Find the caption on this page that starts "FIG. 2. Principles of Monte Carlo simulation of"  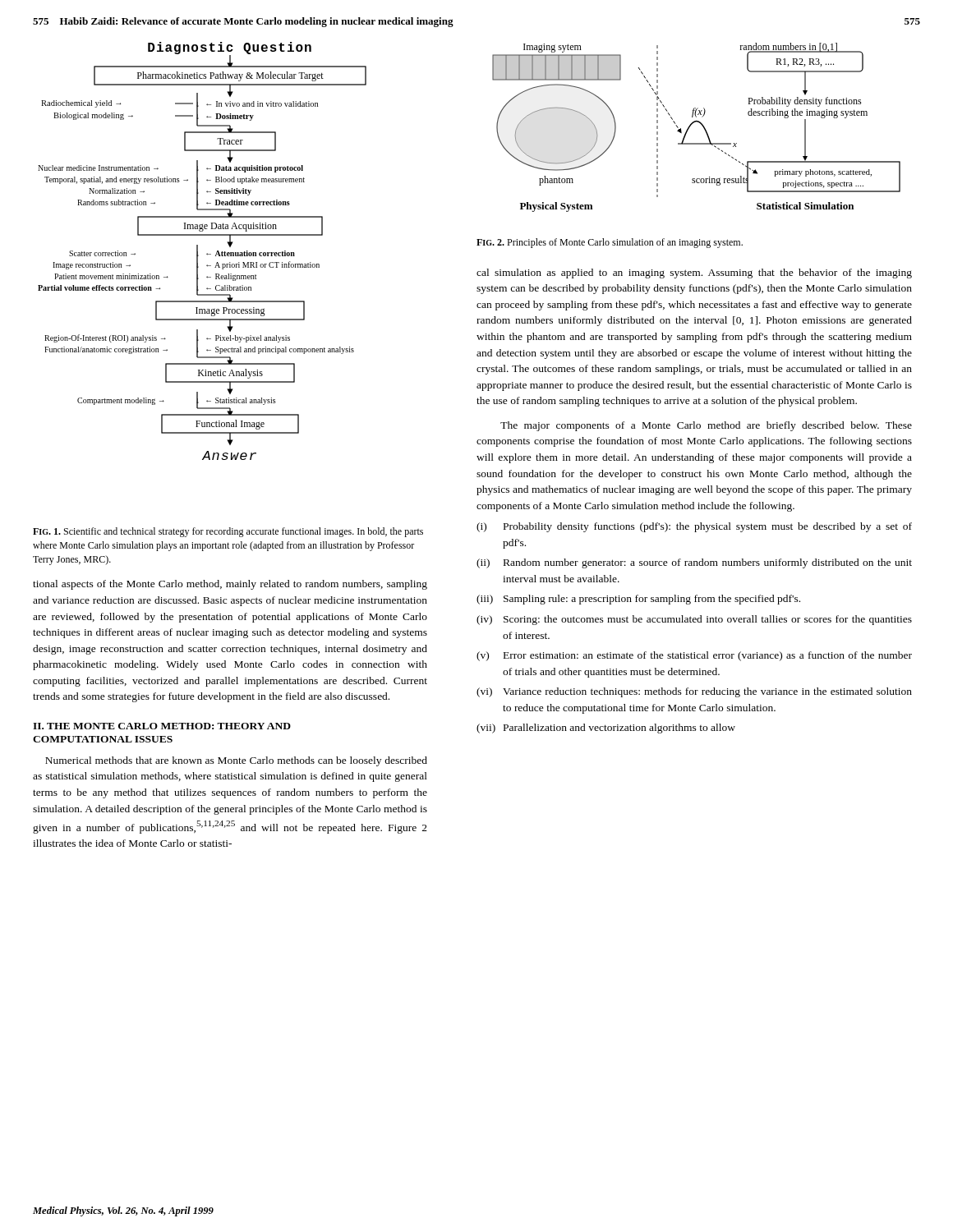click(x=610, y=242)
